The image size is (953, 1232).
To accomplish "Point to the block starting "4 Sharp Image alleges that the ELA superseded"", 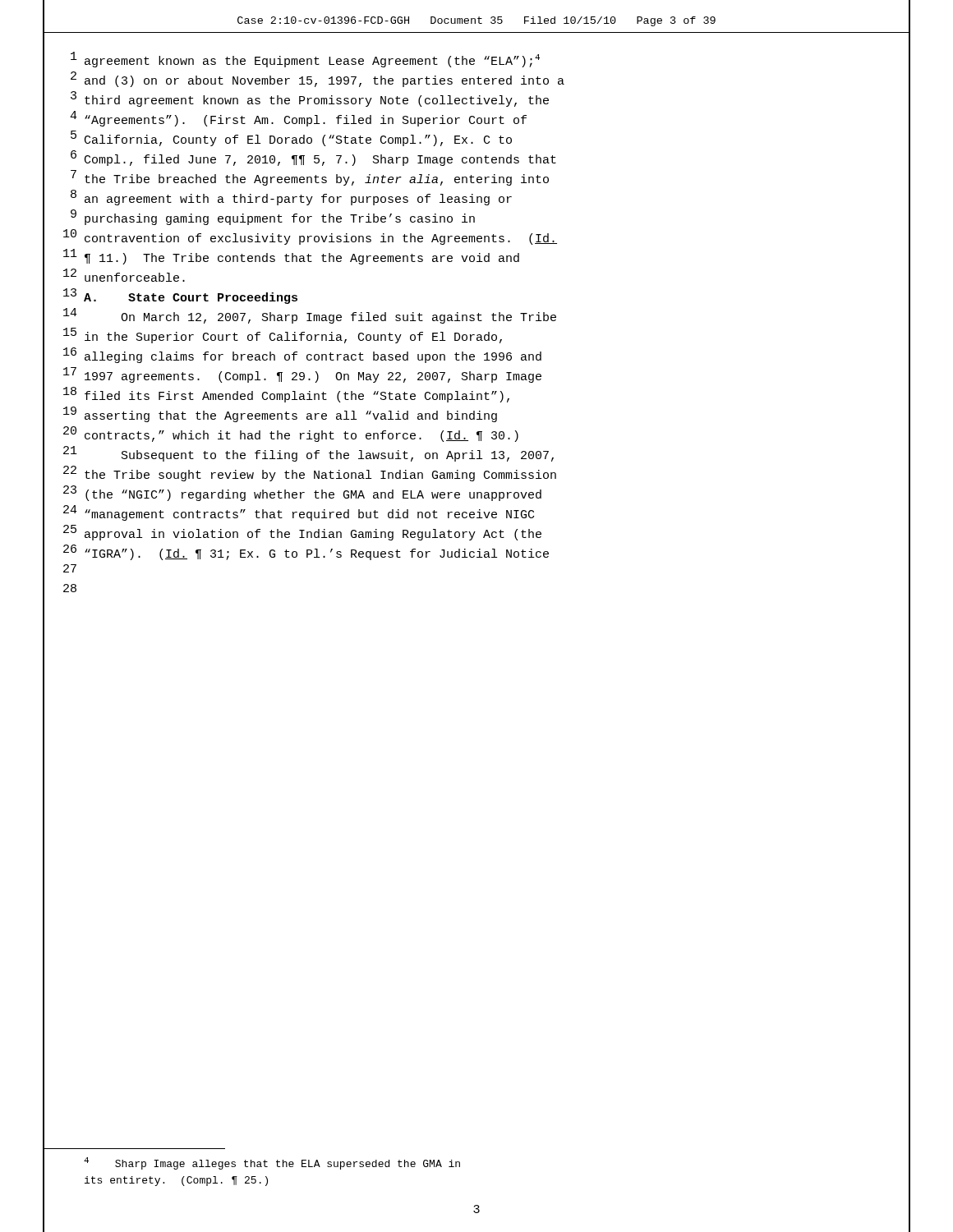I will coord(272,1171).
